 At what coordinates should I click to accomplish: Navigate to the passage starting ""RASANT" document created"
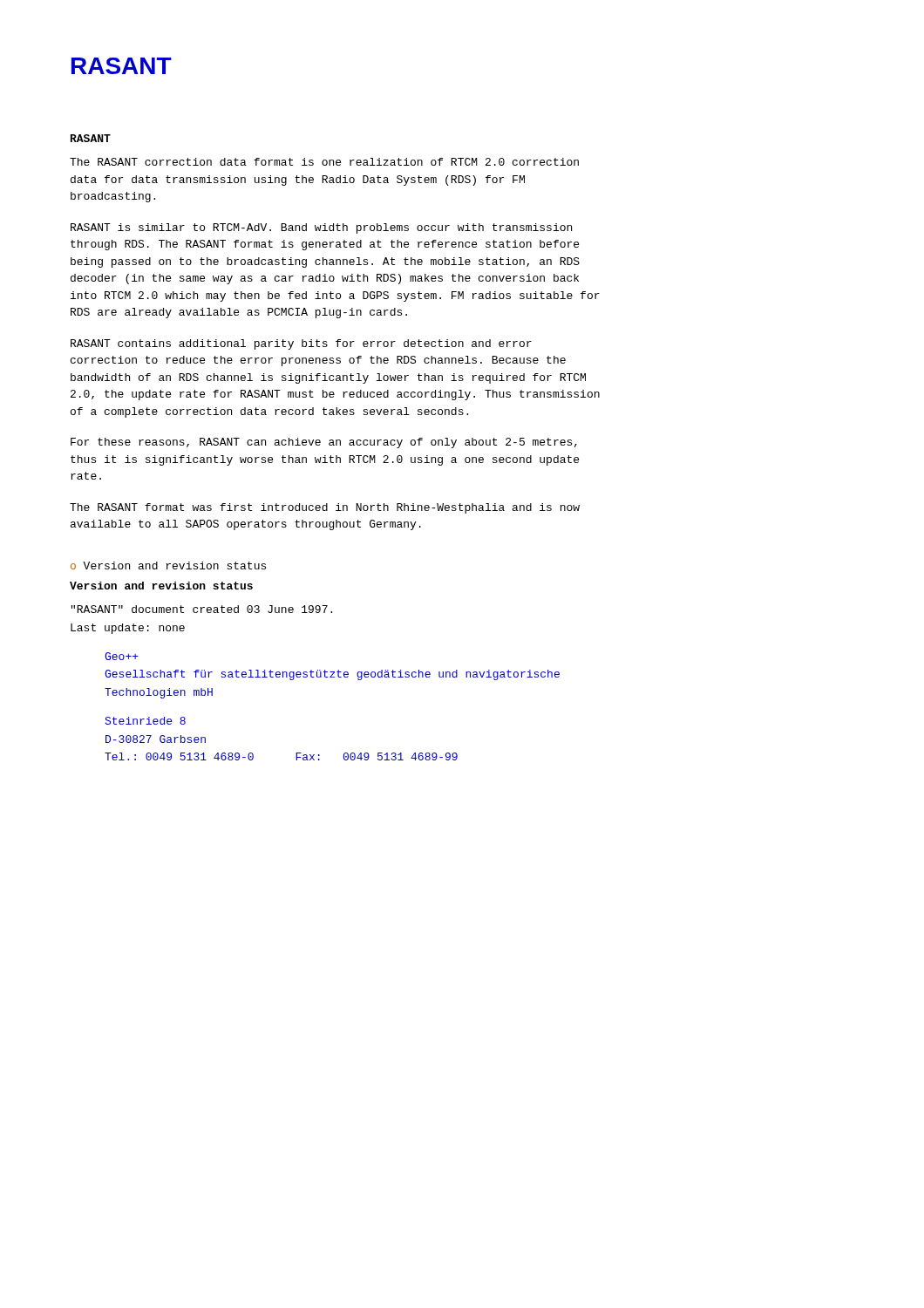(201, 609)
